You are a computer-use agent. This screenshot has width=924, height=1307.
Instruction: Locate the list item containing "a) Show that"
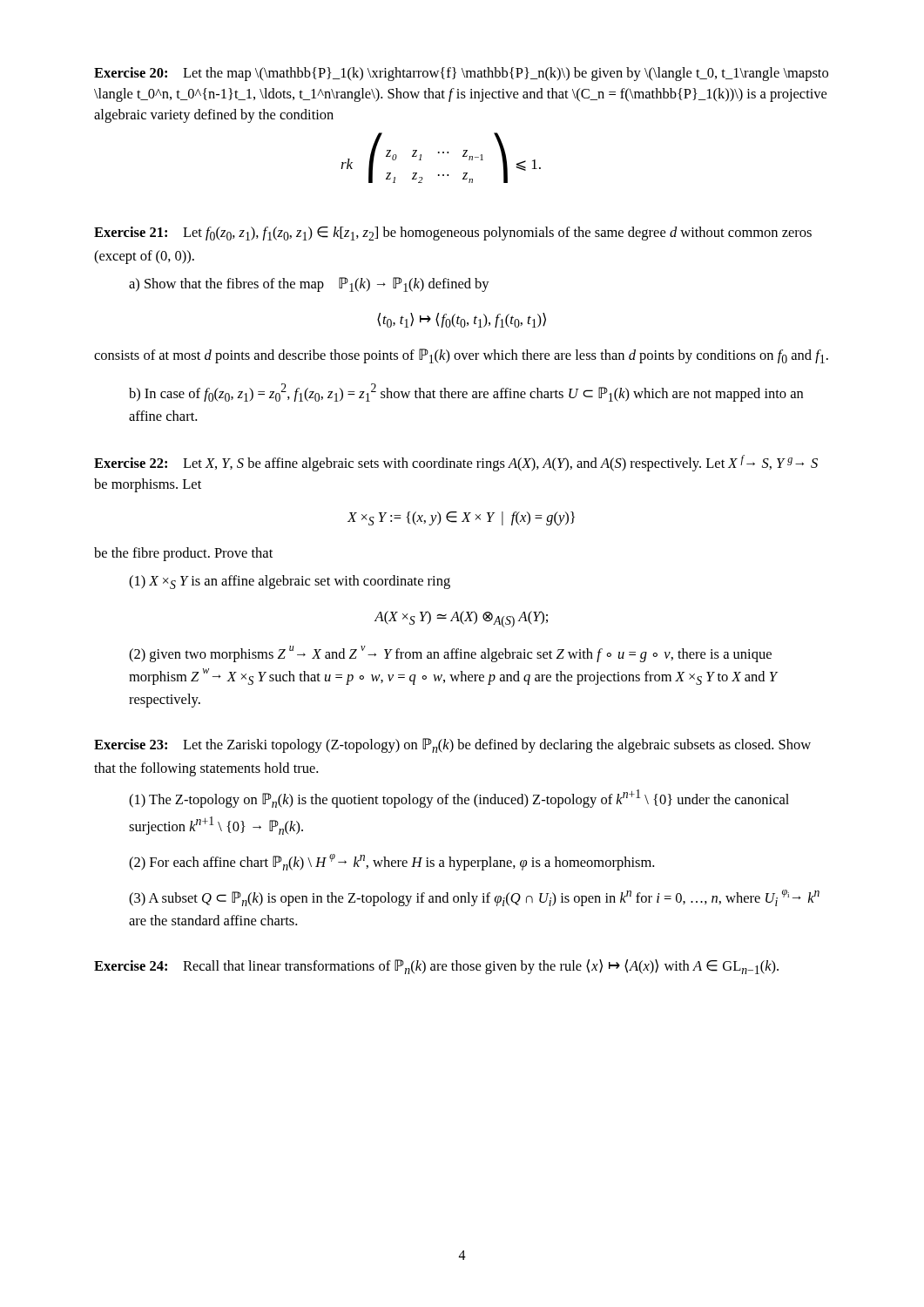(x=479, y=285)
